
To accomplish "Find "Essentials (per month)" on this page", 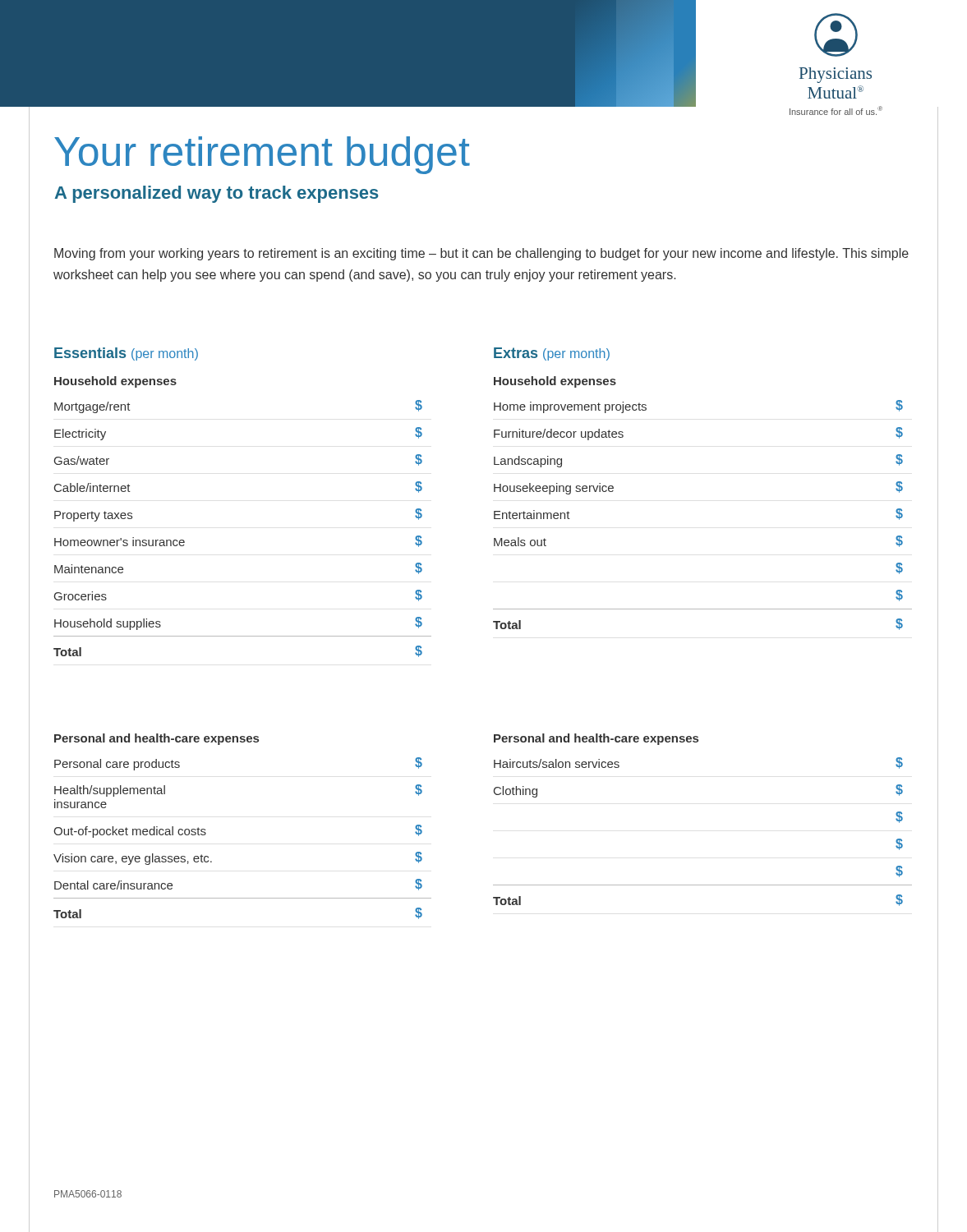I will coord(126,354).
